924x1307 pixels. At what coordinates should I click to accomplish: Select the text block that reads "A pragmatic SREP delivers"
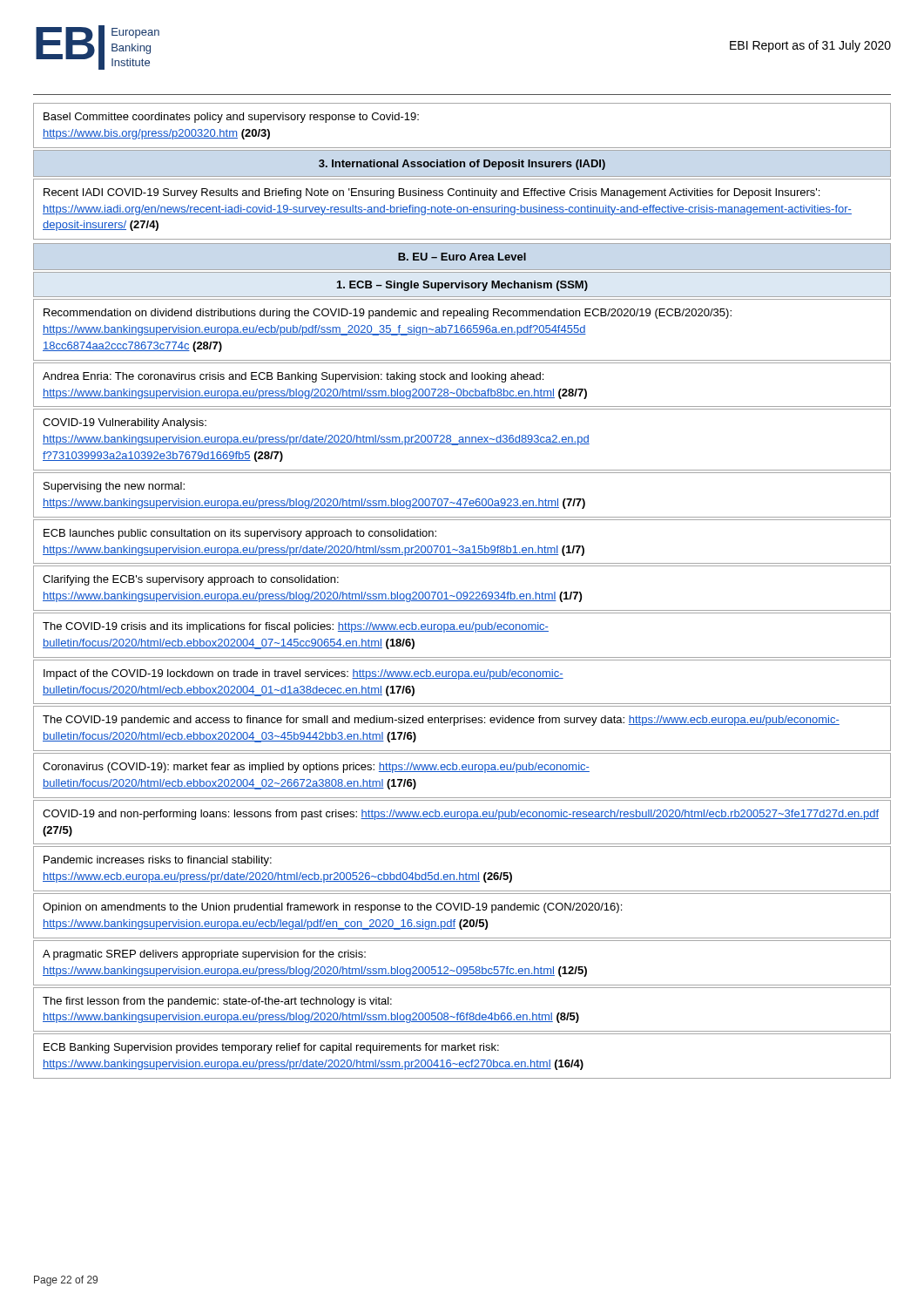tap(315, 962)
